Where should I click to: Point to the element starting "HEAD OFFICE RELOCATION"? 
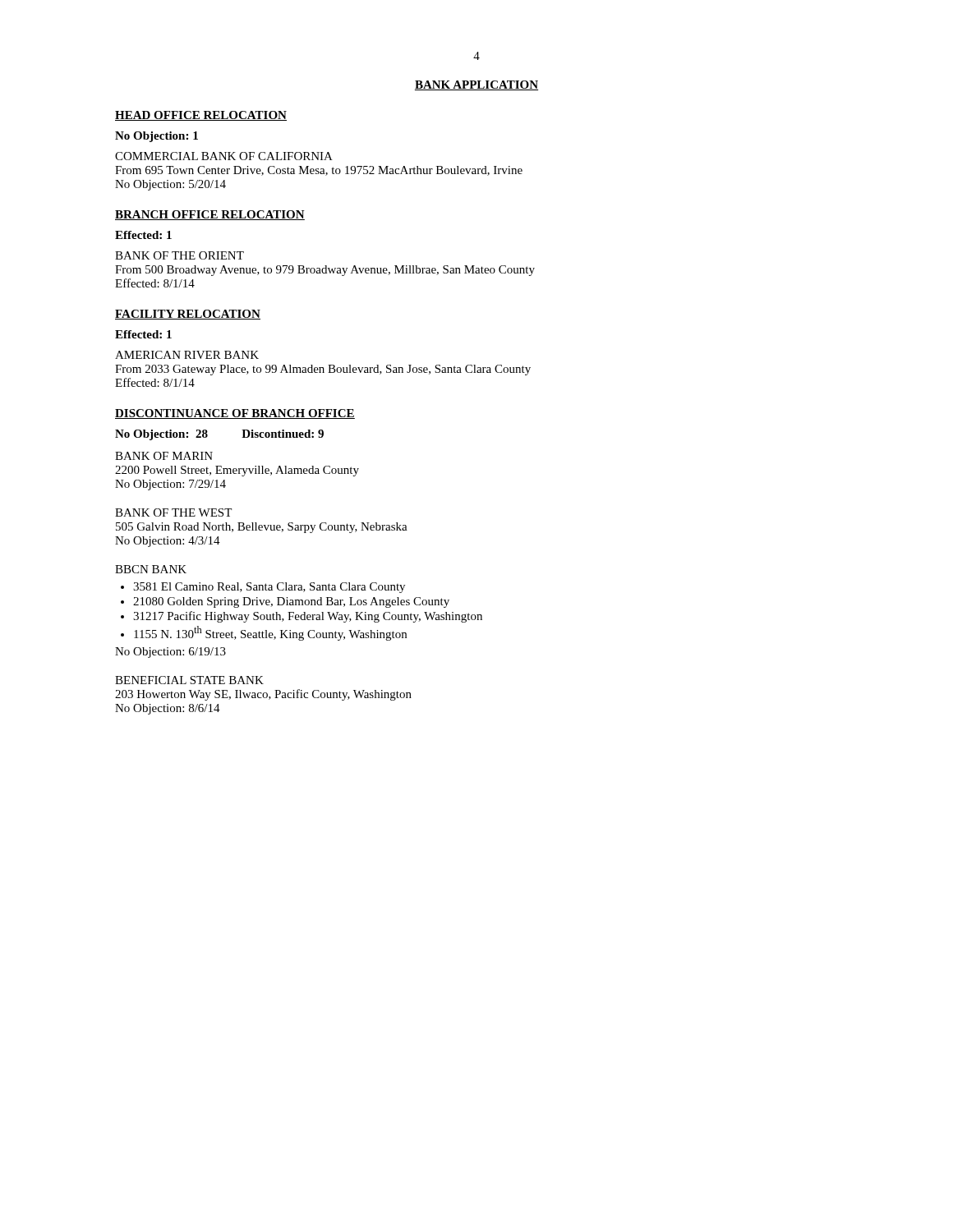tap(201, 115)
